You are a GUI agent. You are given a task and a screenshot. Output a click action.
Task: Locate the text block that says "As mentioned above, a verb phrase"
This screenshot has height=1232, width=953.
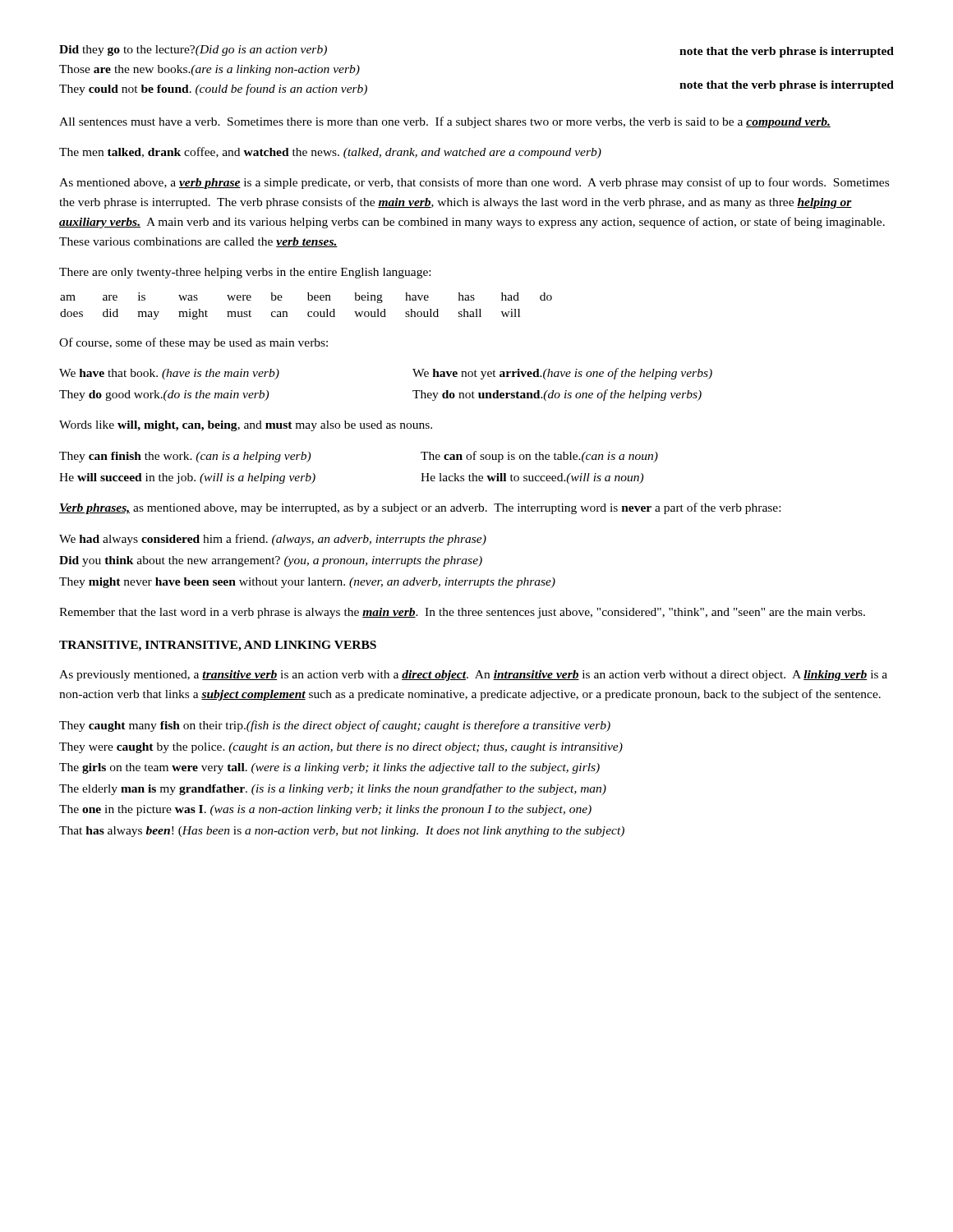474,212
